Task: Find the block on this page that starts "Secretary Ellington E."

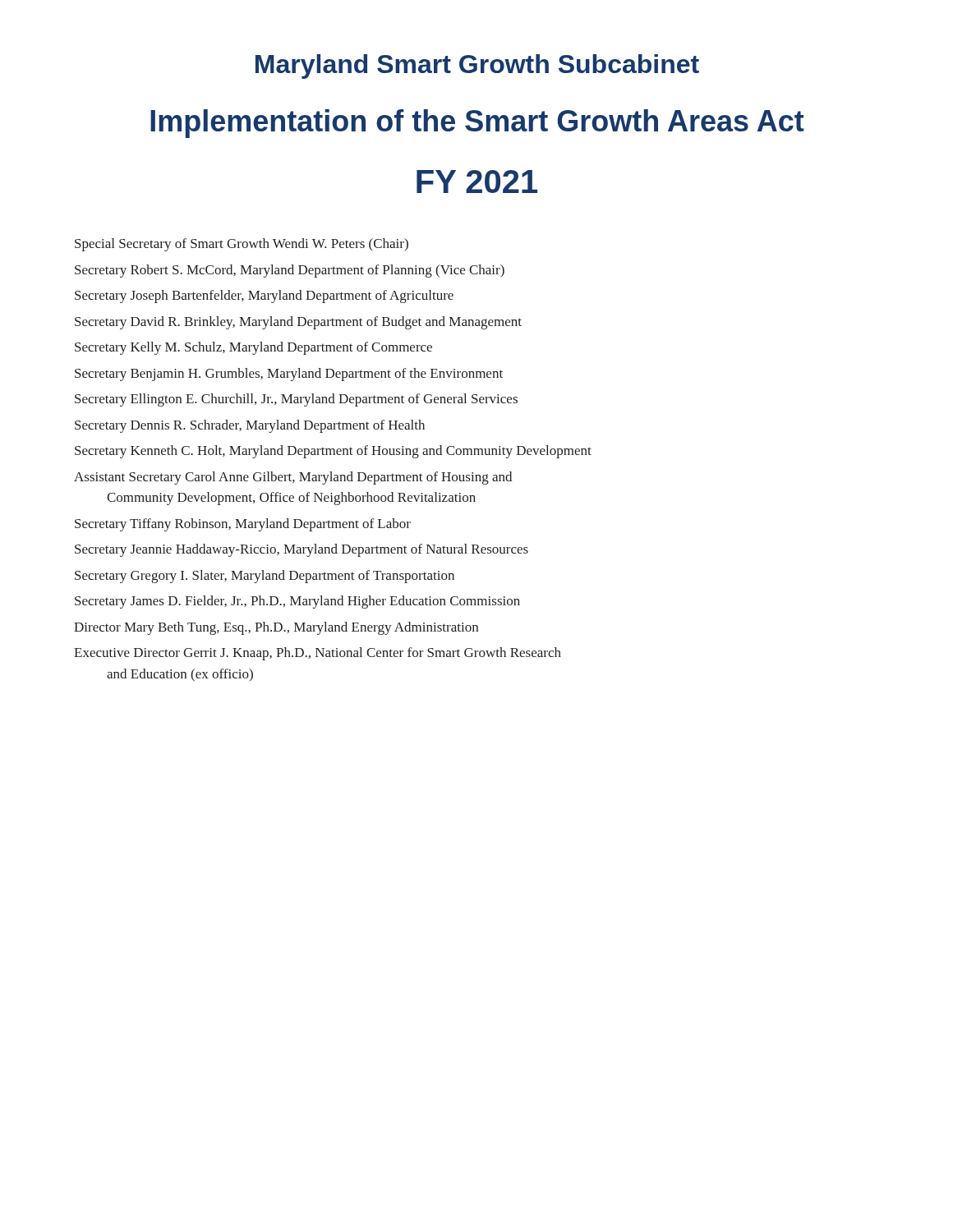Action: pos(296,399)
